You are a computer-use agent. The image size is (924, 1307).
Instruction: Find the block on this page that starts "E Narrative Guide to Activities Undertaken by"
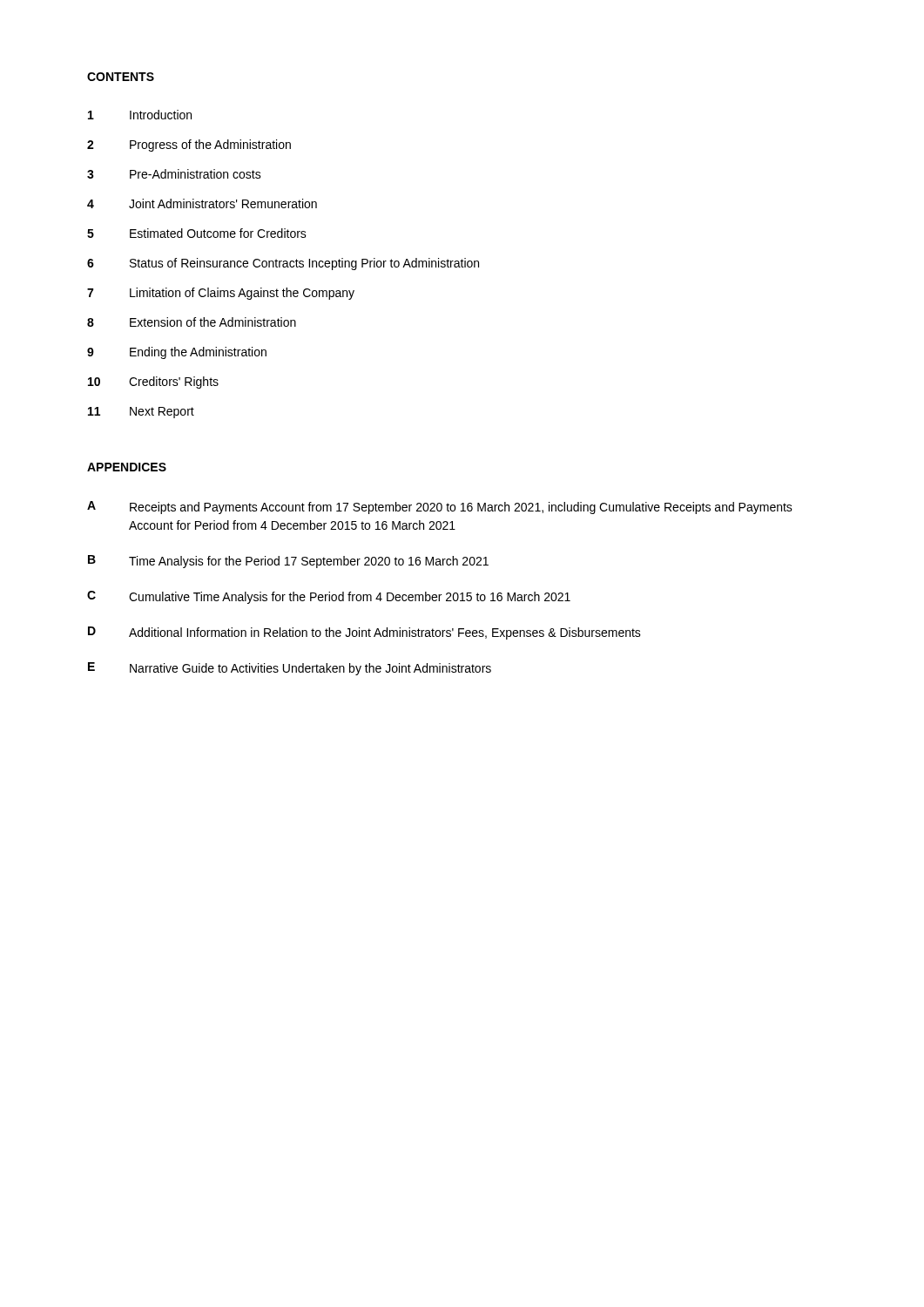tap(289, 669)
